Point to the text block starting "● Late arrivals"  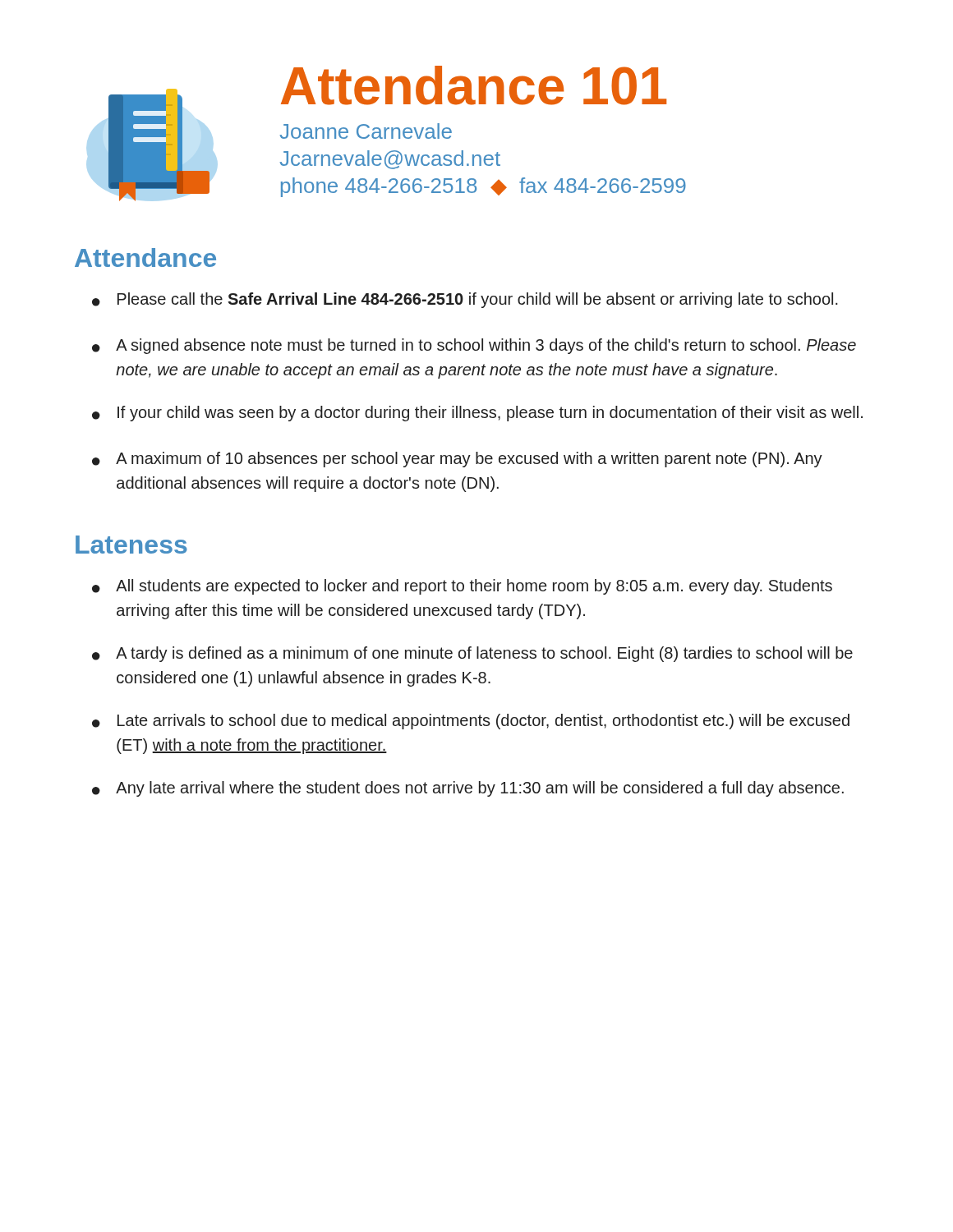pyautogui.click(x=485, y=733)
